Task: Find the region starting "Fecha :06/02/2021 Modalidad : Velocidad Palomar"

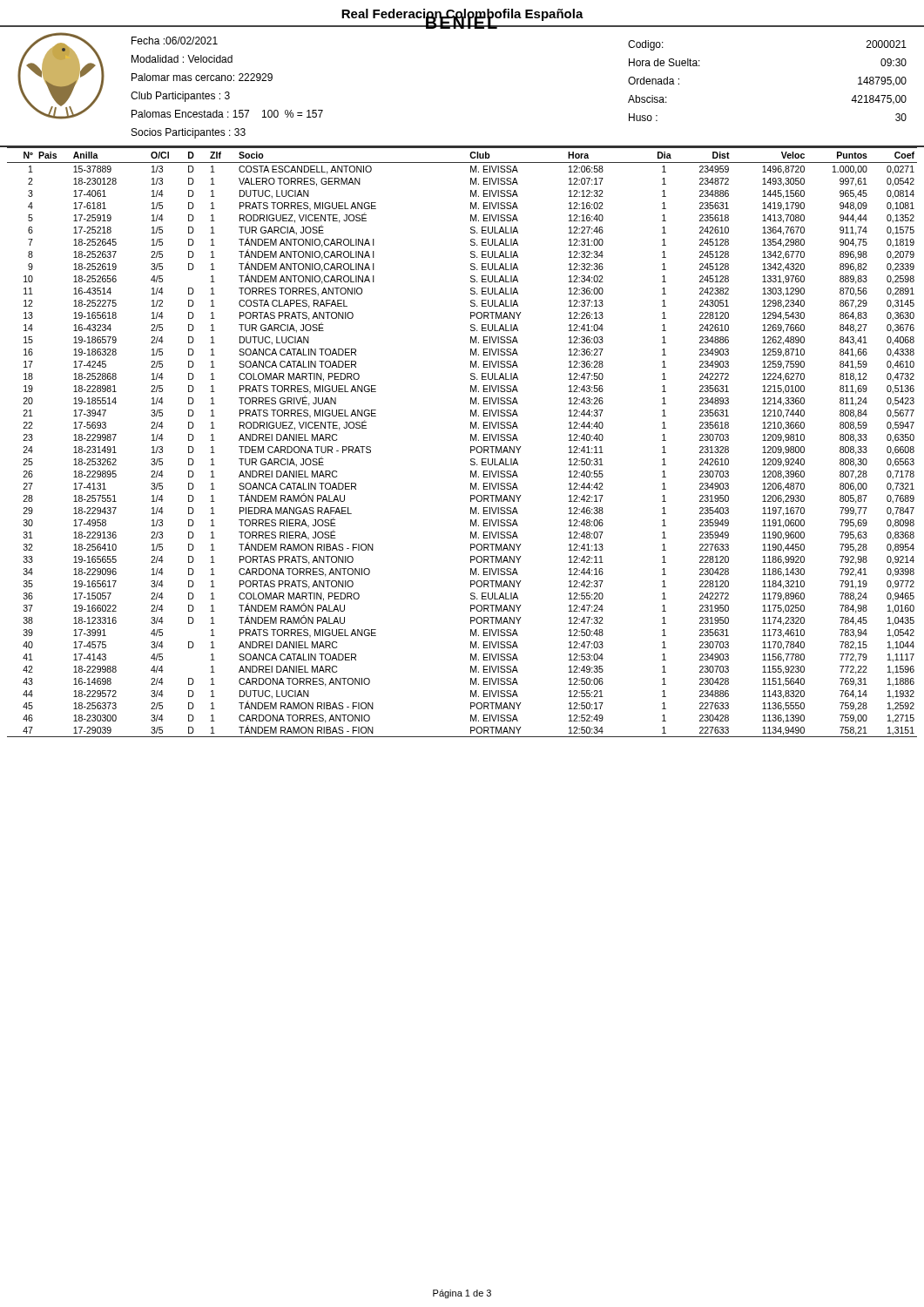Action: pyautogui.click(x=175, y=41)
